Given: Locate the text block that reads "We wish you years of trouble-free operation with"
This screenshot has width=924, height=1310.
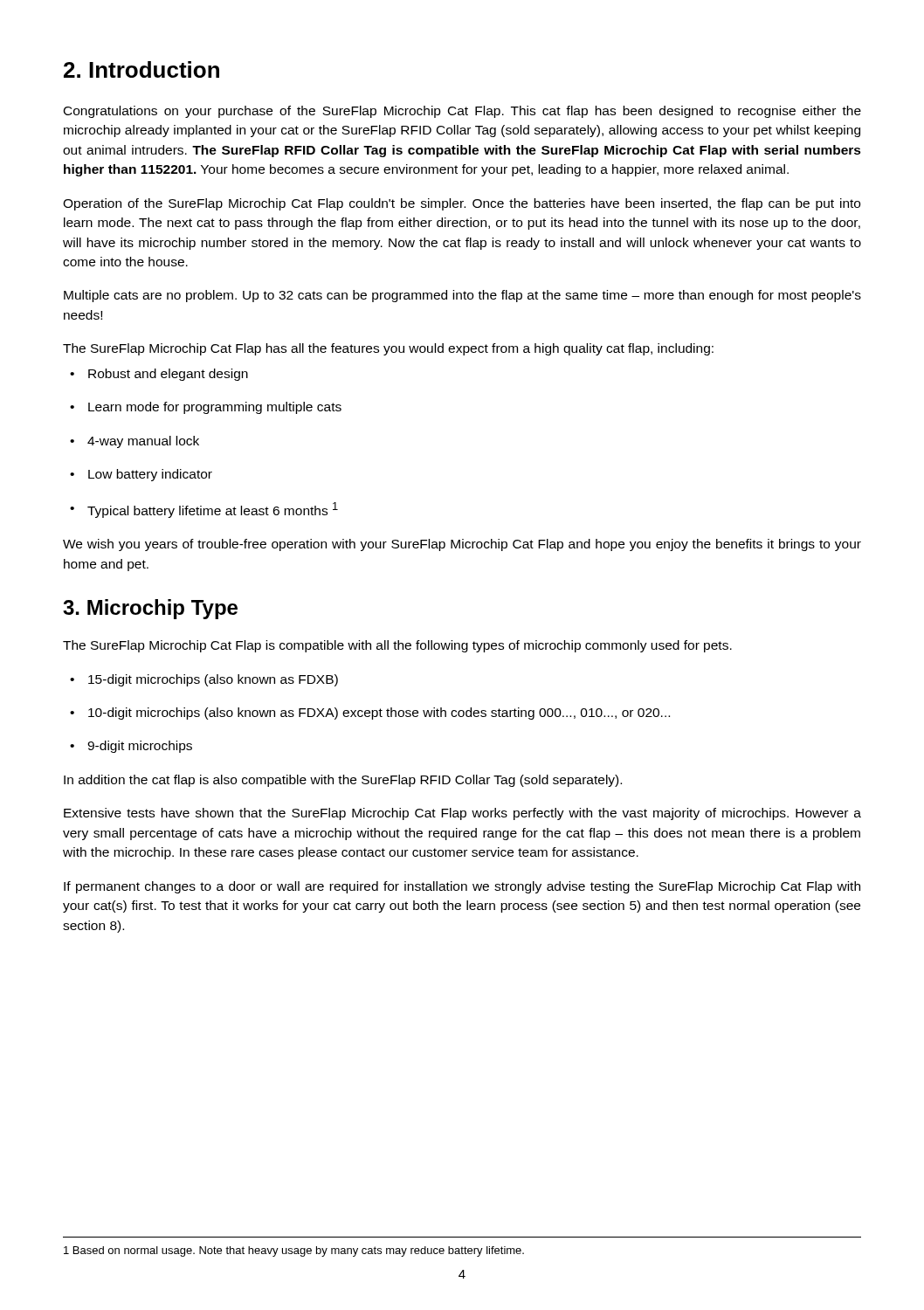Looking at the screenshot, I should coord(462,554).
